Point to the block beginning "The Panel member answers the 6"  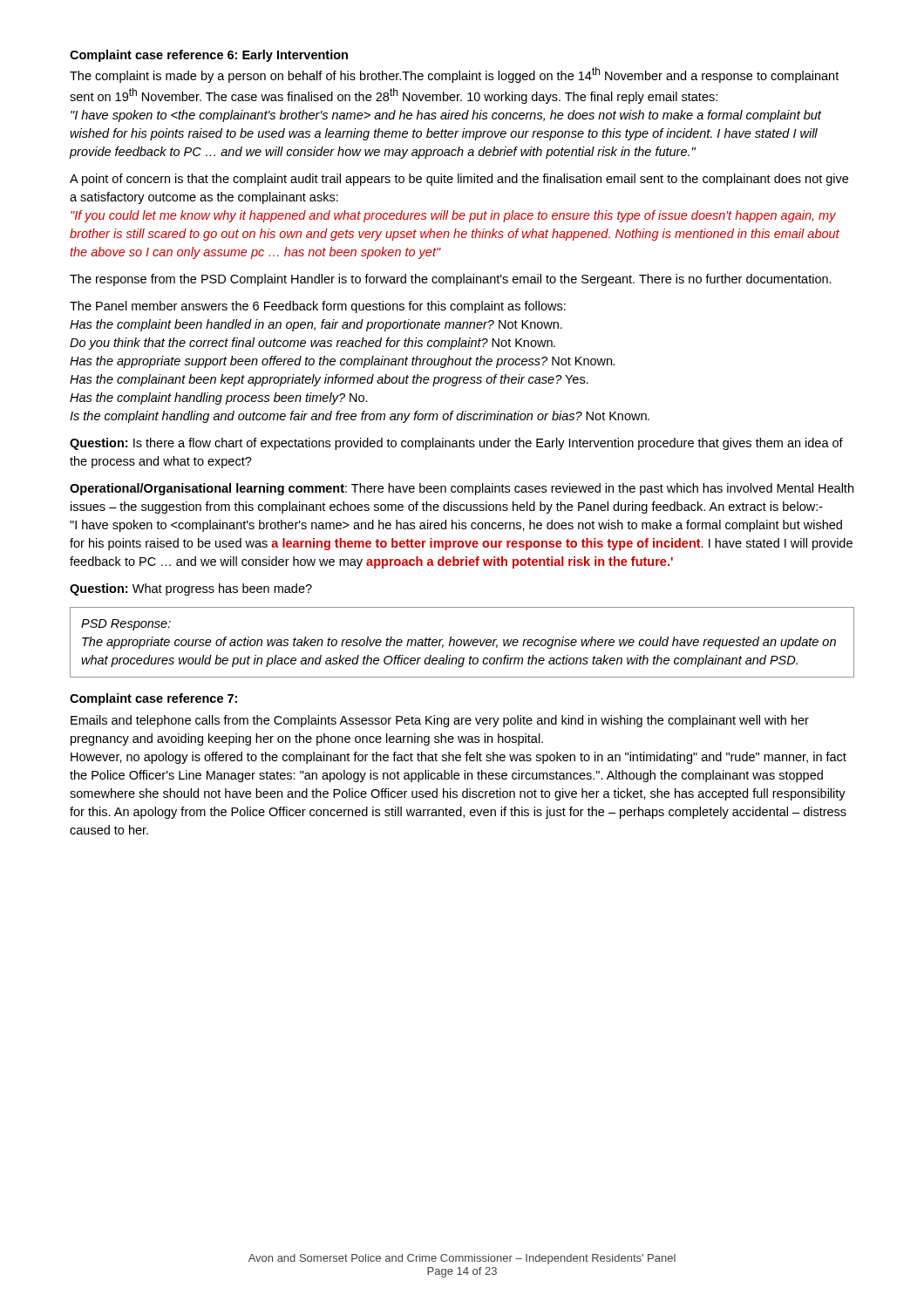click(360, 361)
